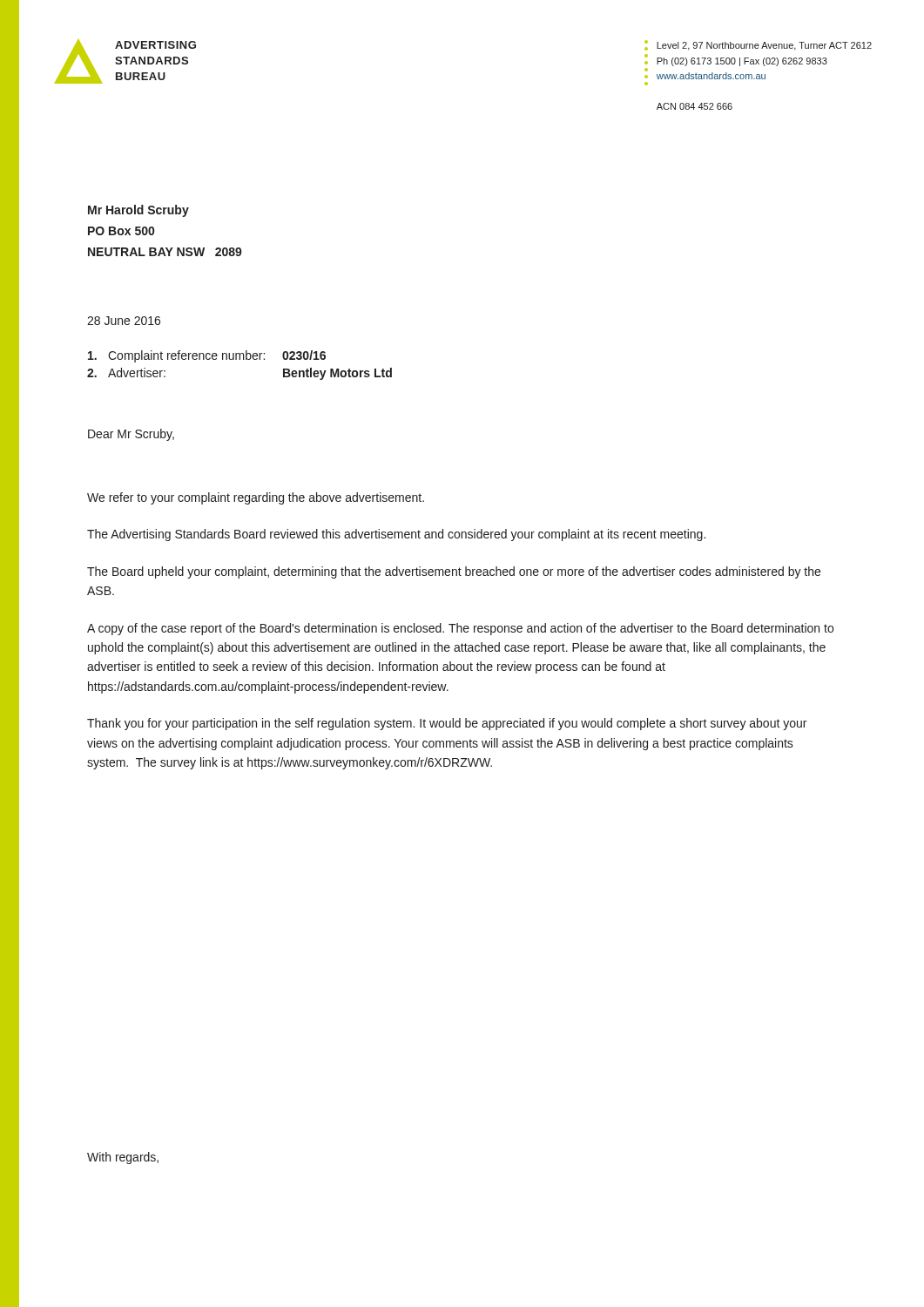Point to the block beginning "Mr Harold Scruby"
The width and height of the screenshot is (924, 1307).
165,231
